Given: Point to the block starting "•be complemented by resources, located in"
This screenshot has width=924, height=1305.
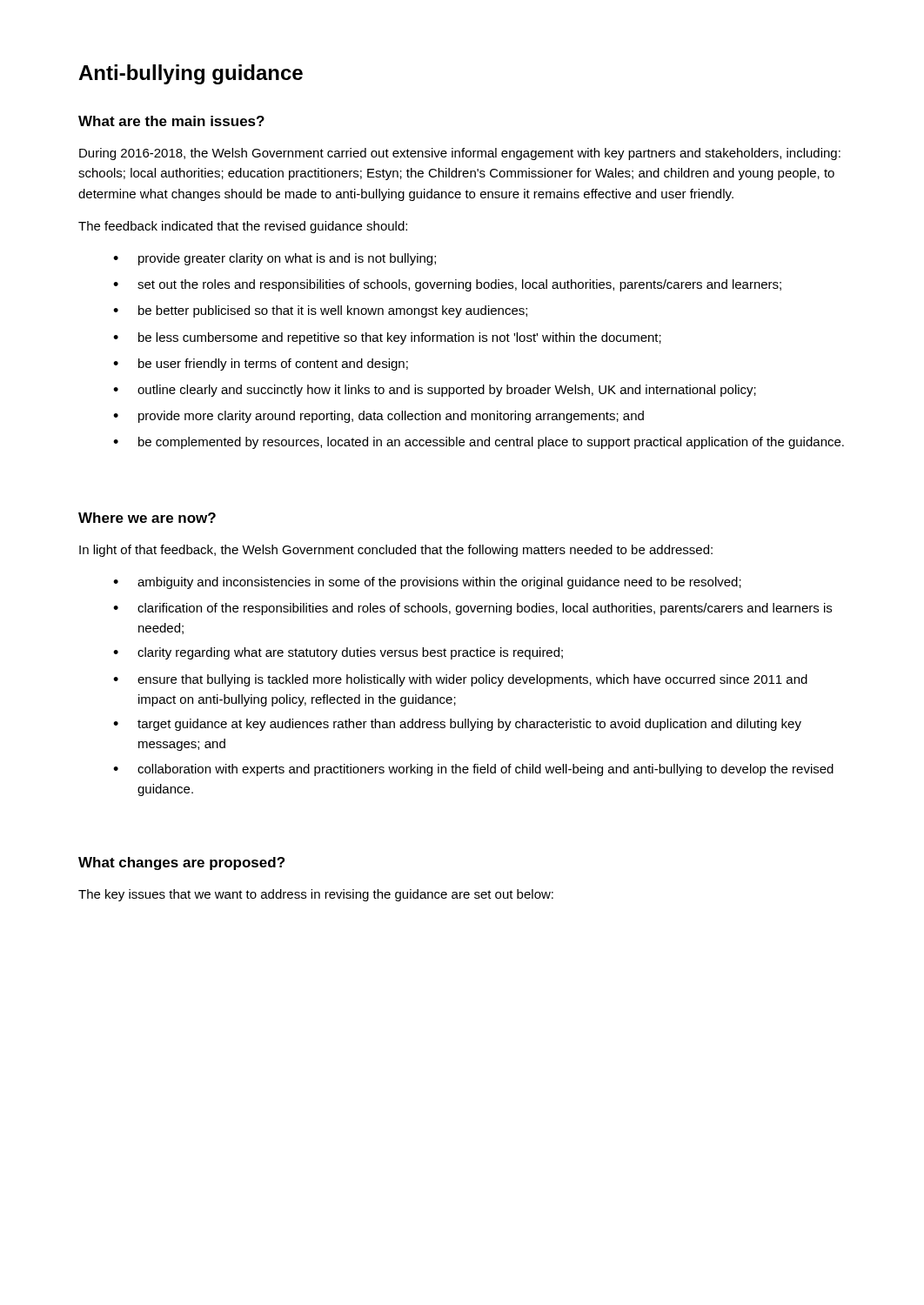Looking at the screenshot, I should tap(479, 443).
